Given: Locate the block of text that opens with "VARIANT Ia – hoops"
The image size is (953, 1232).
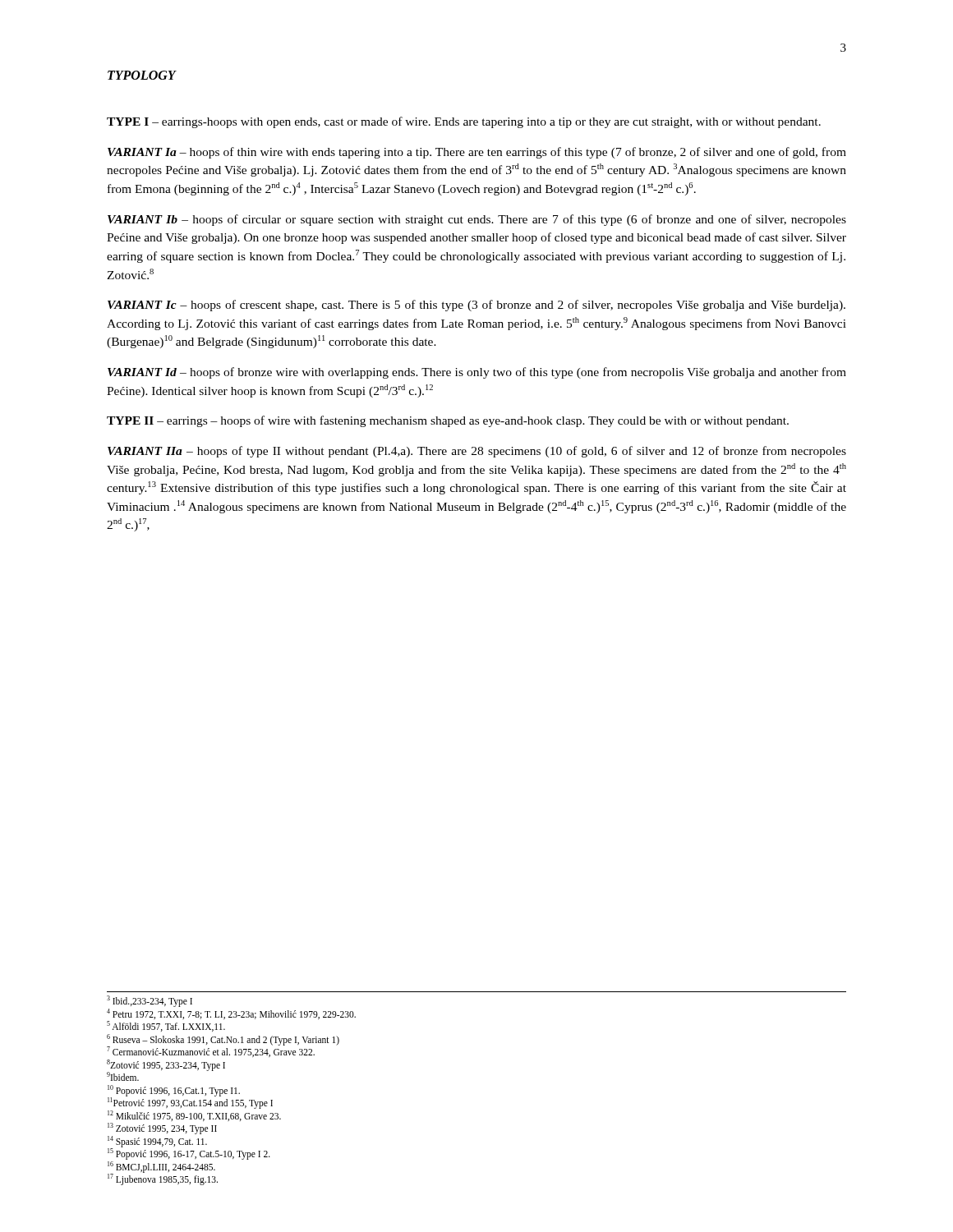Looking at the screenshot, I should pos(476,170).
